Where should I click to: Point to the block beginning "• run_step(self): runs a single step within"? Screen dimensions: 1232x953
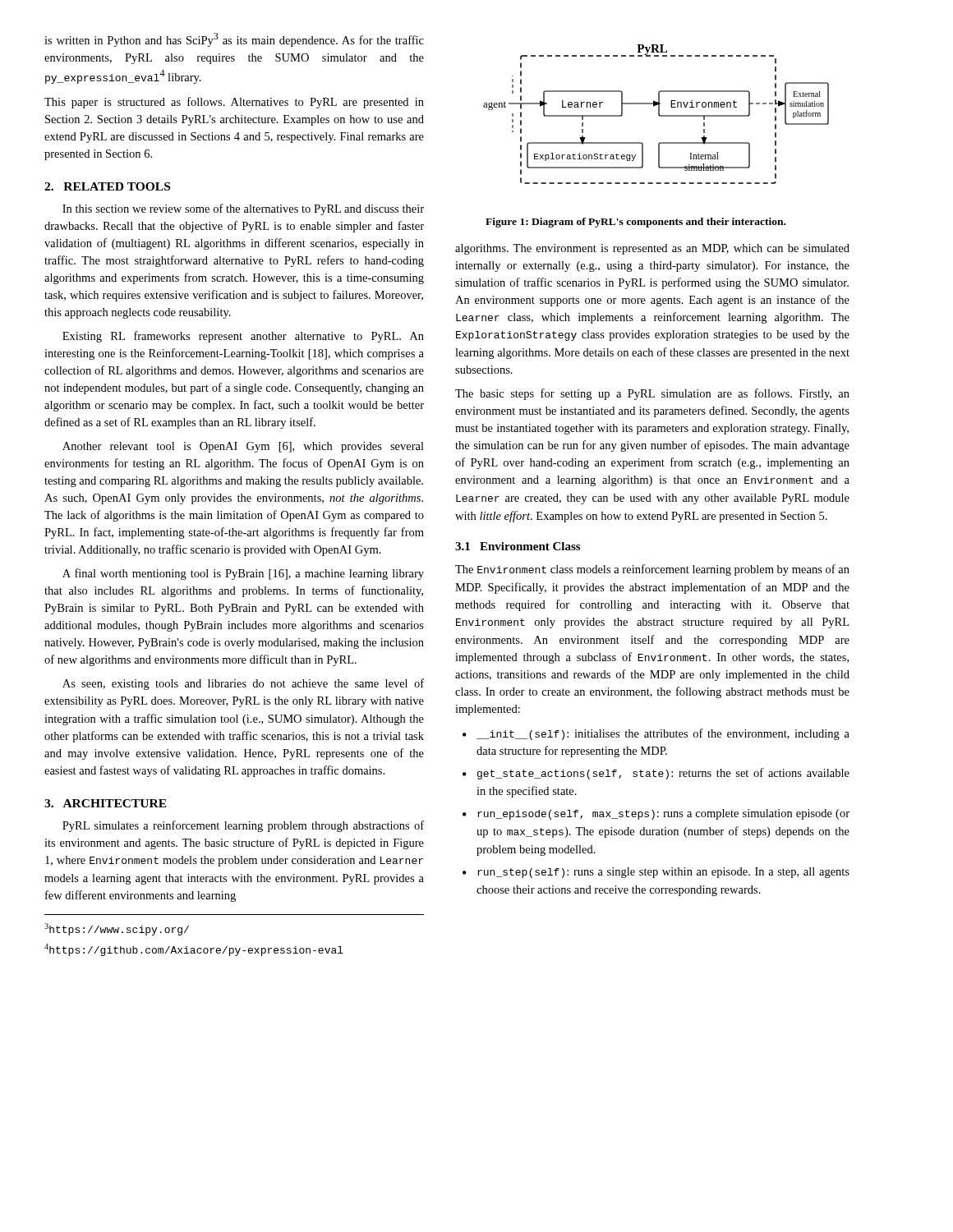point(656,881)
